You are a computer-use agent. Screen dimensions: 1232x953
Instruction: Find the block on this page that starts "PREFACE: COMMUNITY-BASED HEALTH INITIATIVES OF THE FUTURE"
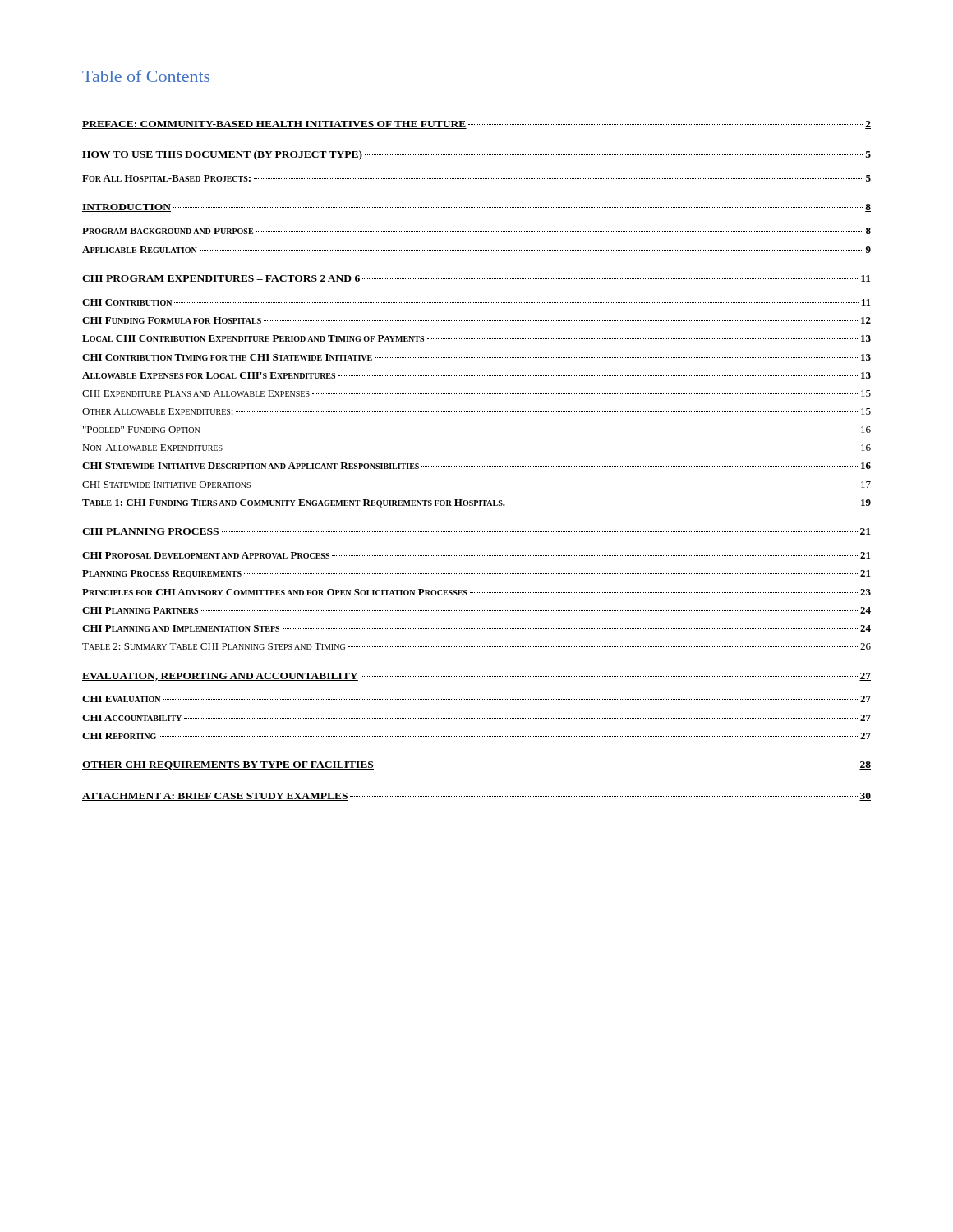coord(476,124)
